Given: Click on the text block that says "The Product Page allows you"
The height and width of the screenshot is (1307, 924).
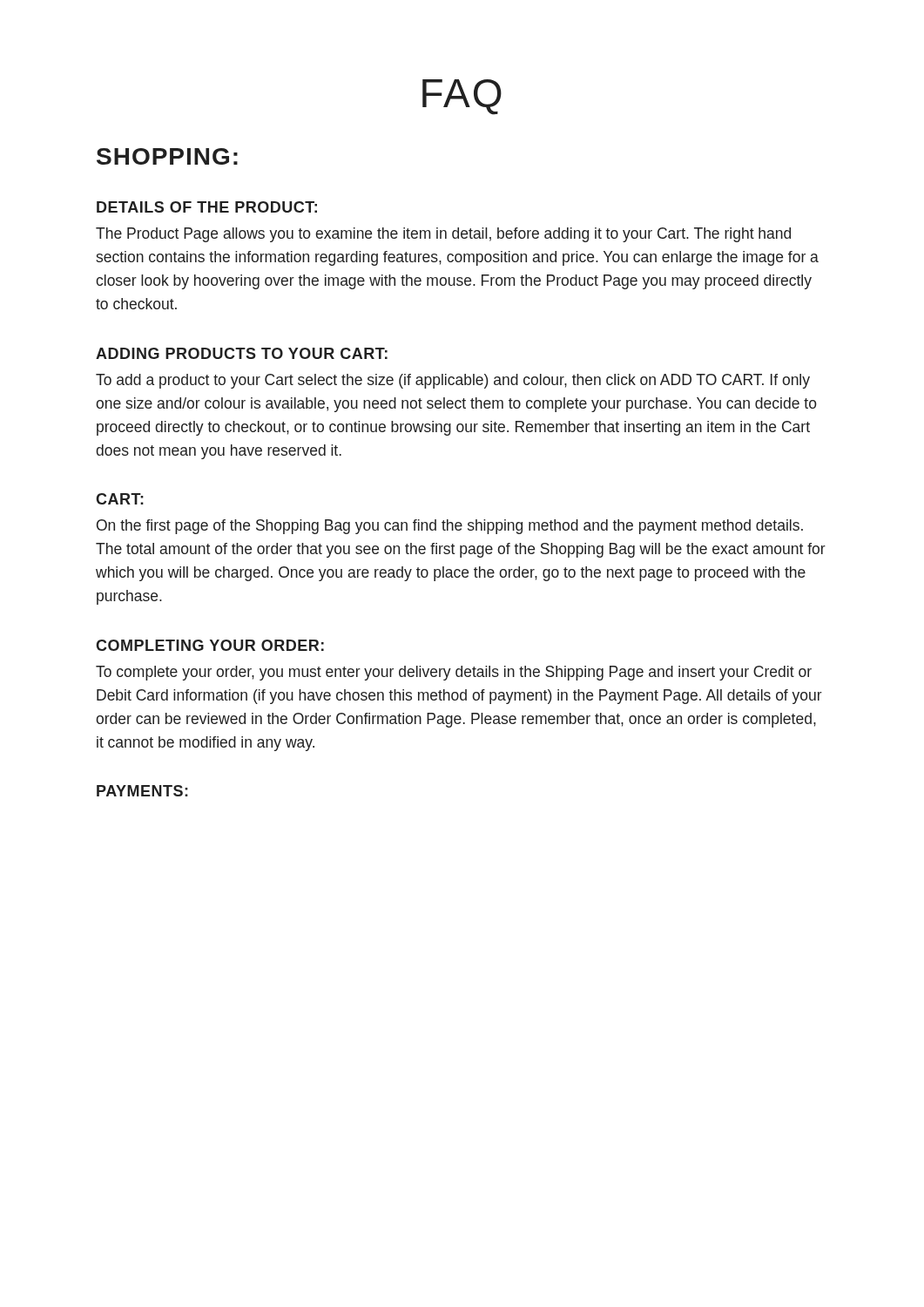Looking at the screenshot, I should [x=457, y=269].
